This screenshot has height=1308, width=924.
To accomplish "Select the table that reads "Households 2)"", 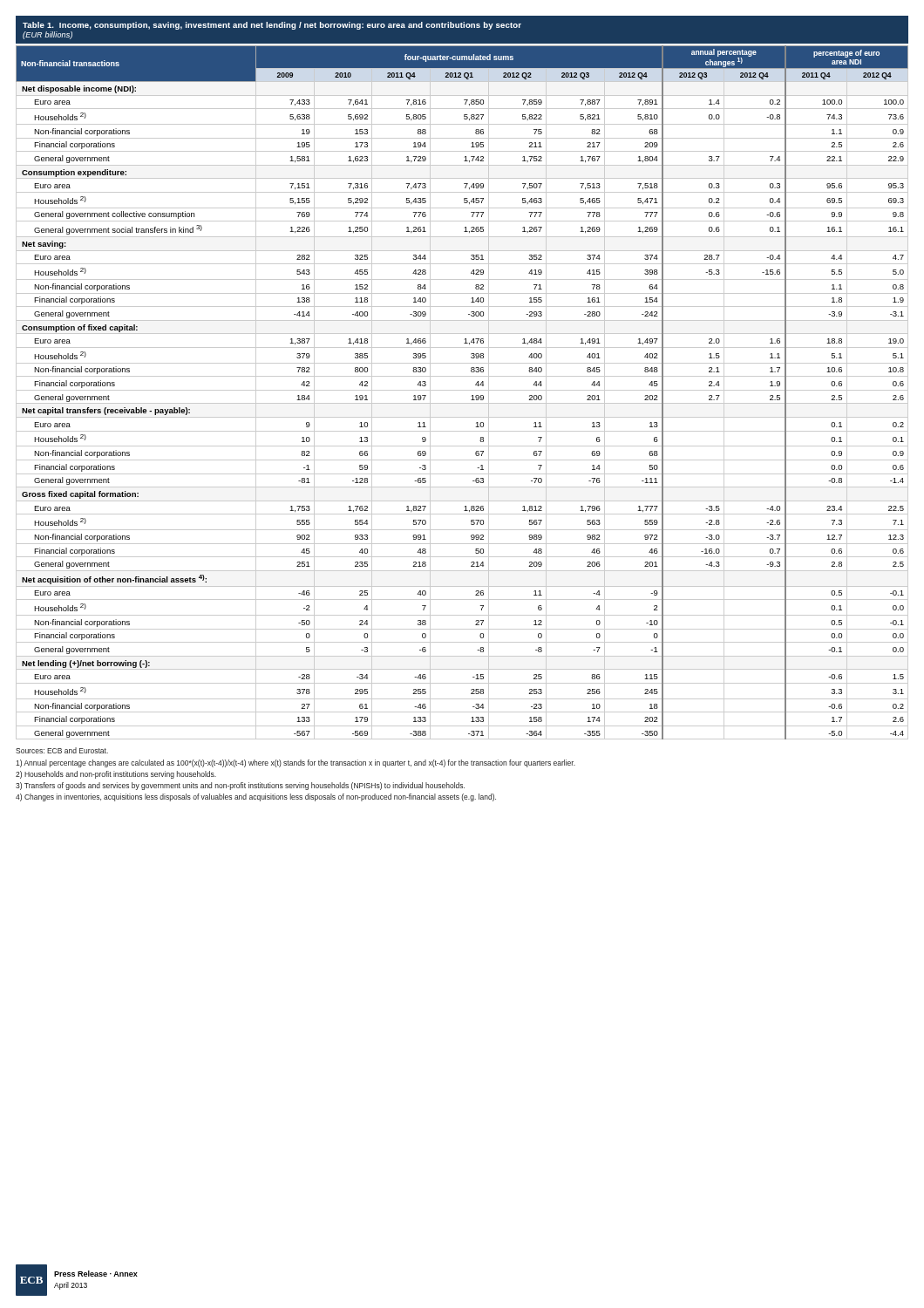I will [462, 393].
